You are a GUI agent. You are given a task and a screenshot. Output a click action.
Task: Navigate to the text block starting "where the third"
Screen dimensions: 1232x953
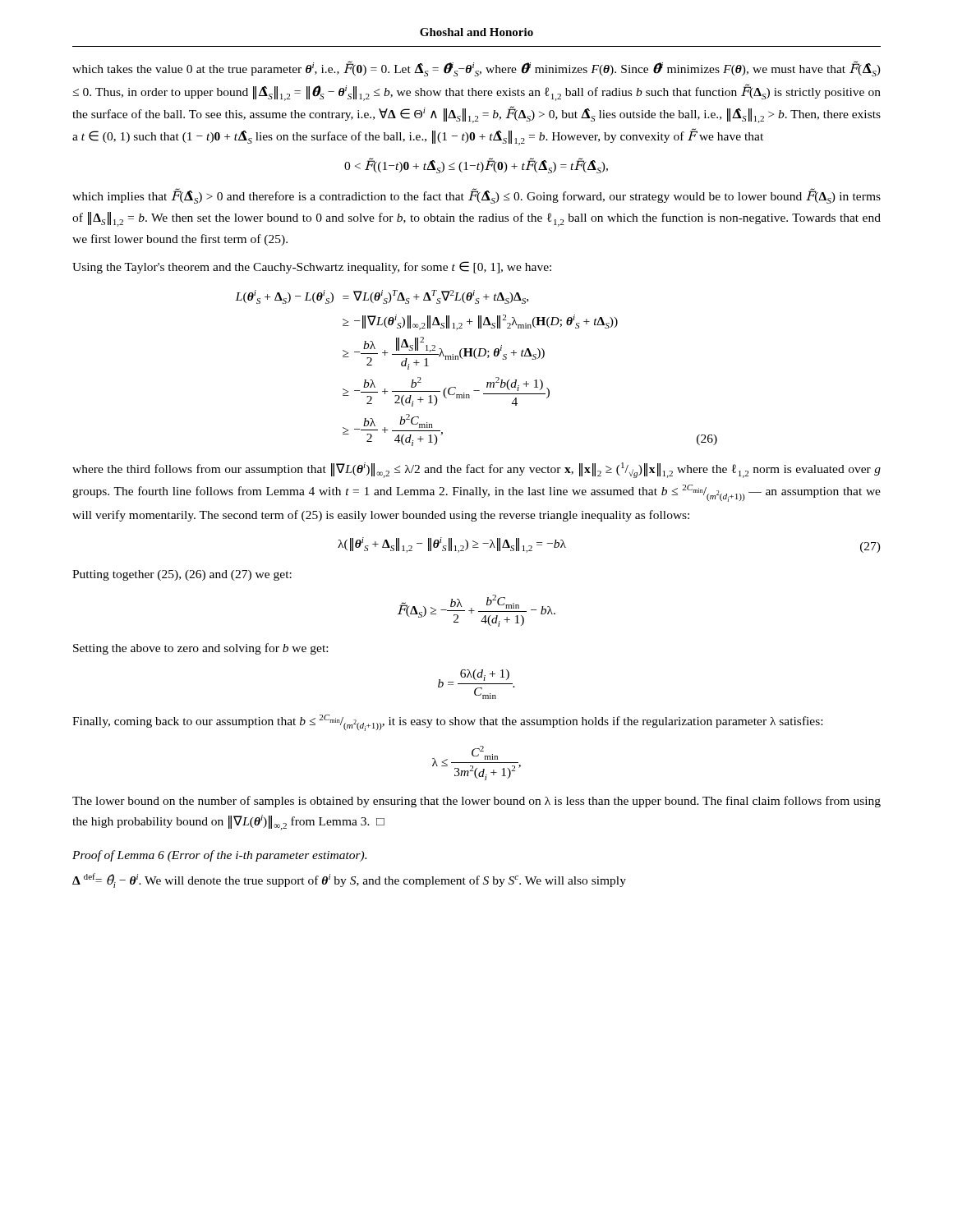tap(476, 491)
